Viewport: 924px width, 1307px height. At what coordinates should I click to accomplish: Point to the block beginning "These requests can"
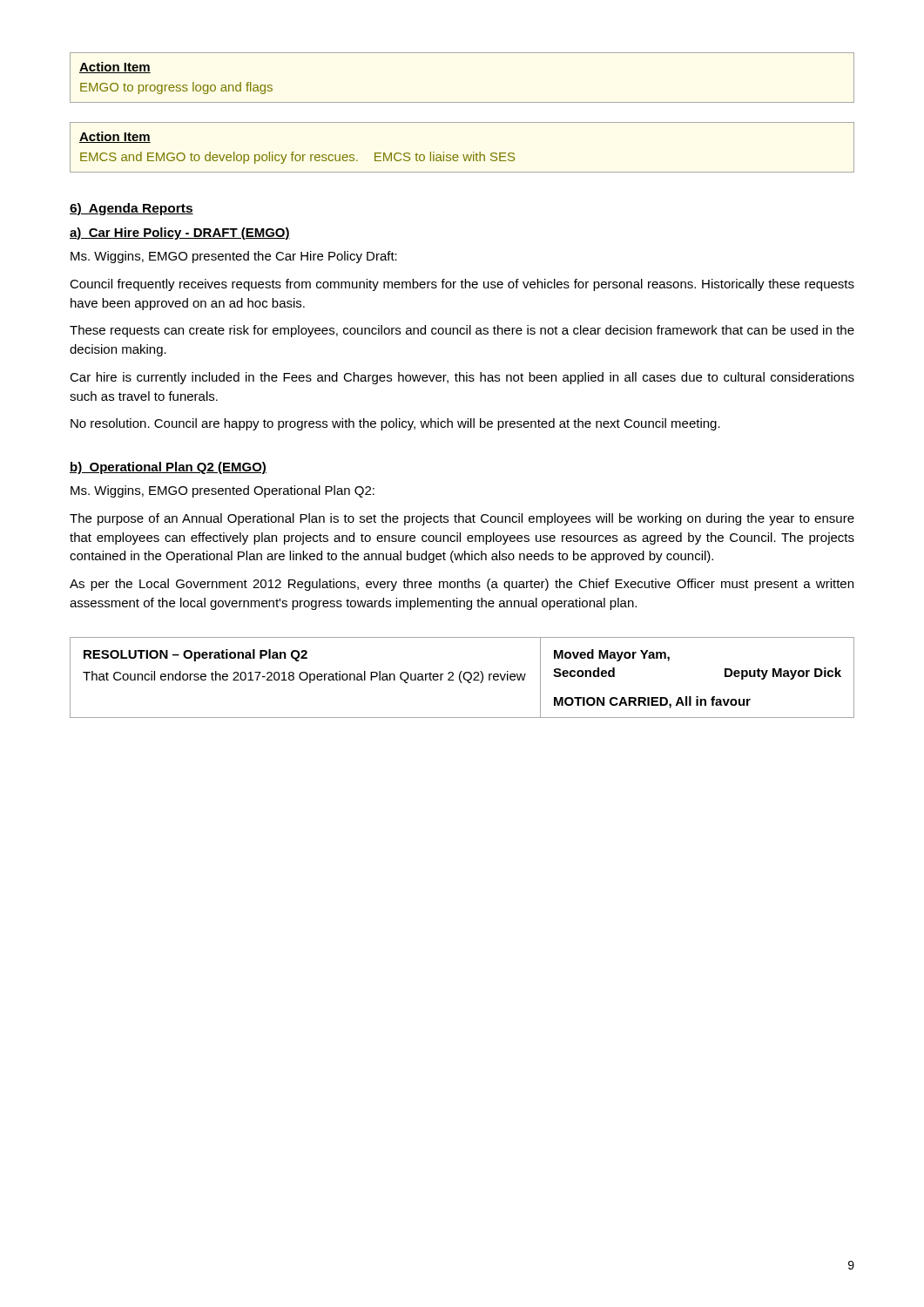point(462,339)
